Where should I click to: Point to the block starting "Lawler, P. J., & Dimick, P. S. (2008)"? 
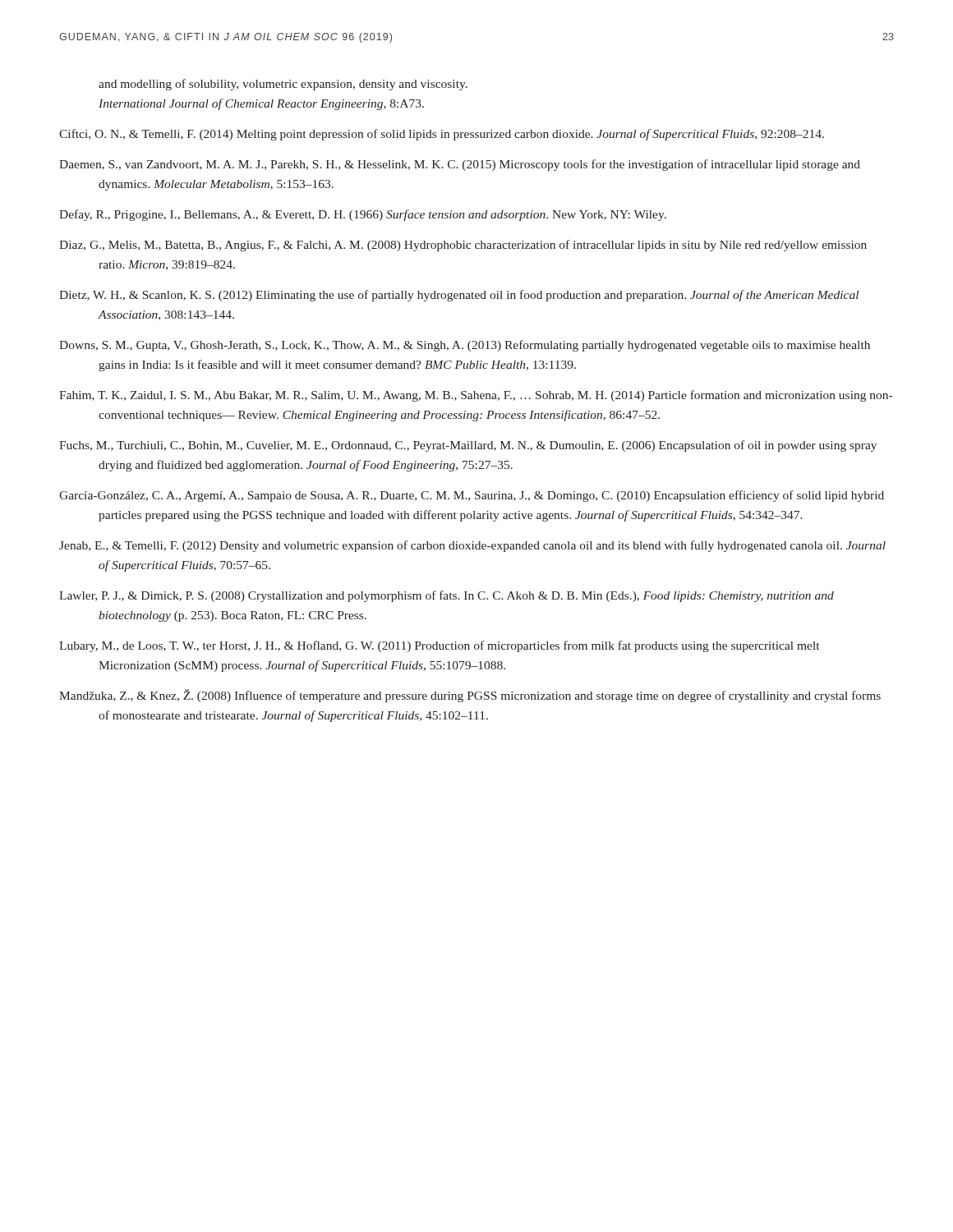446,605
